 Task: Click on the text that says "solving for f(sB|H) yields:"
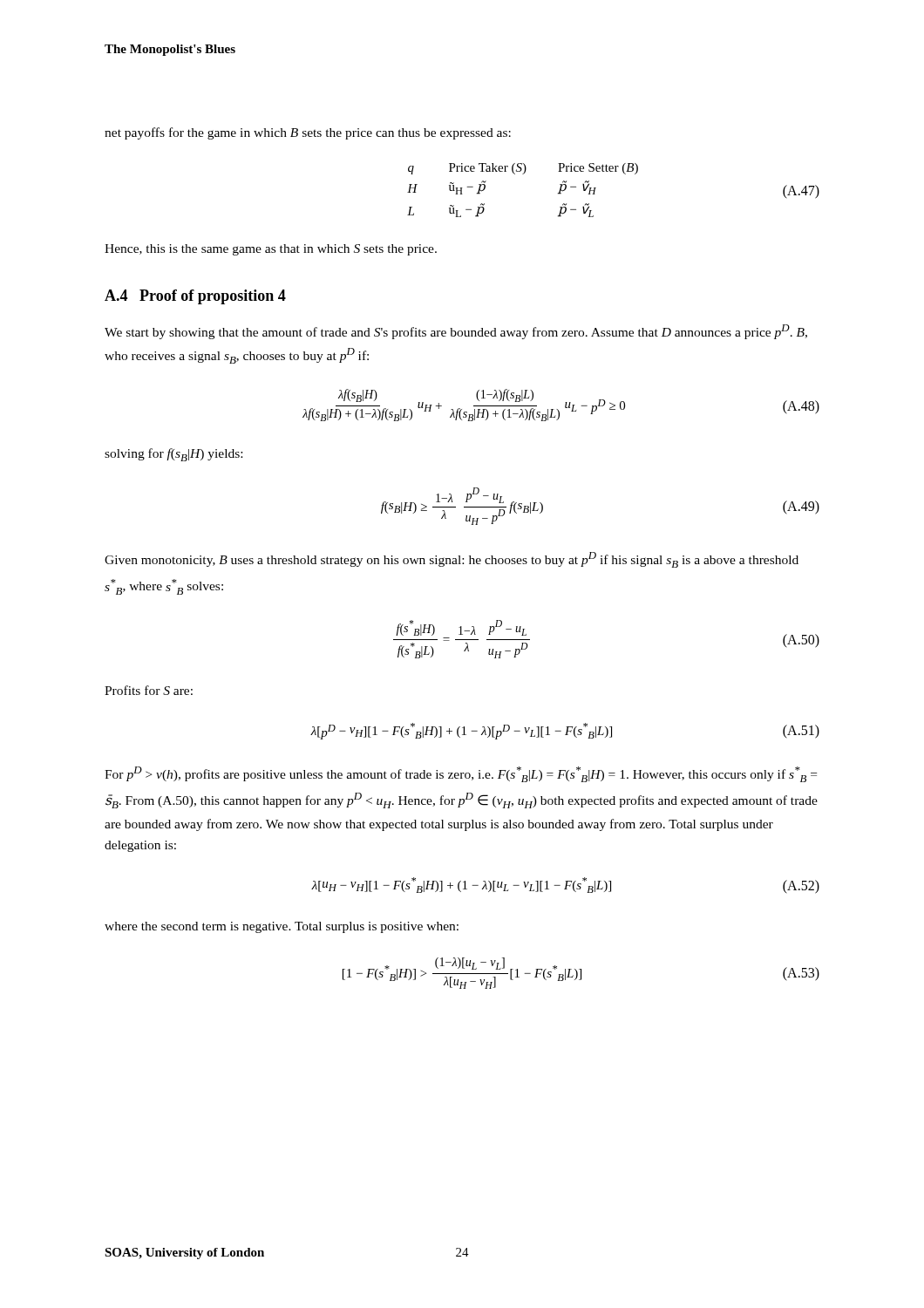174,455
